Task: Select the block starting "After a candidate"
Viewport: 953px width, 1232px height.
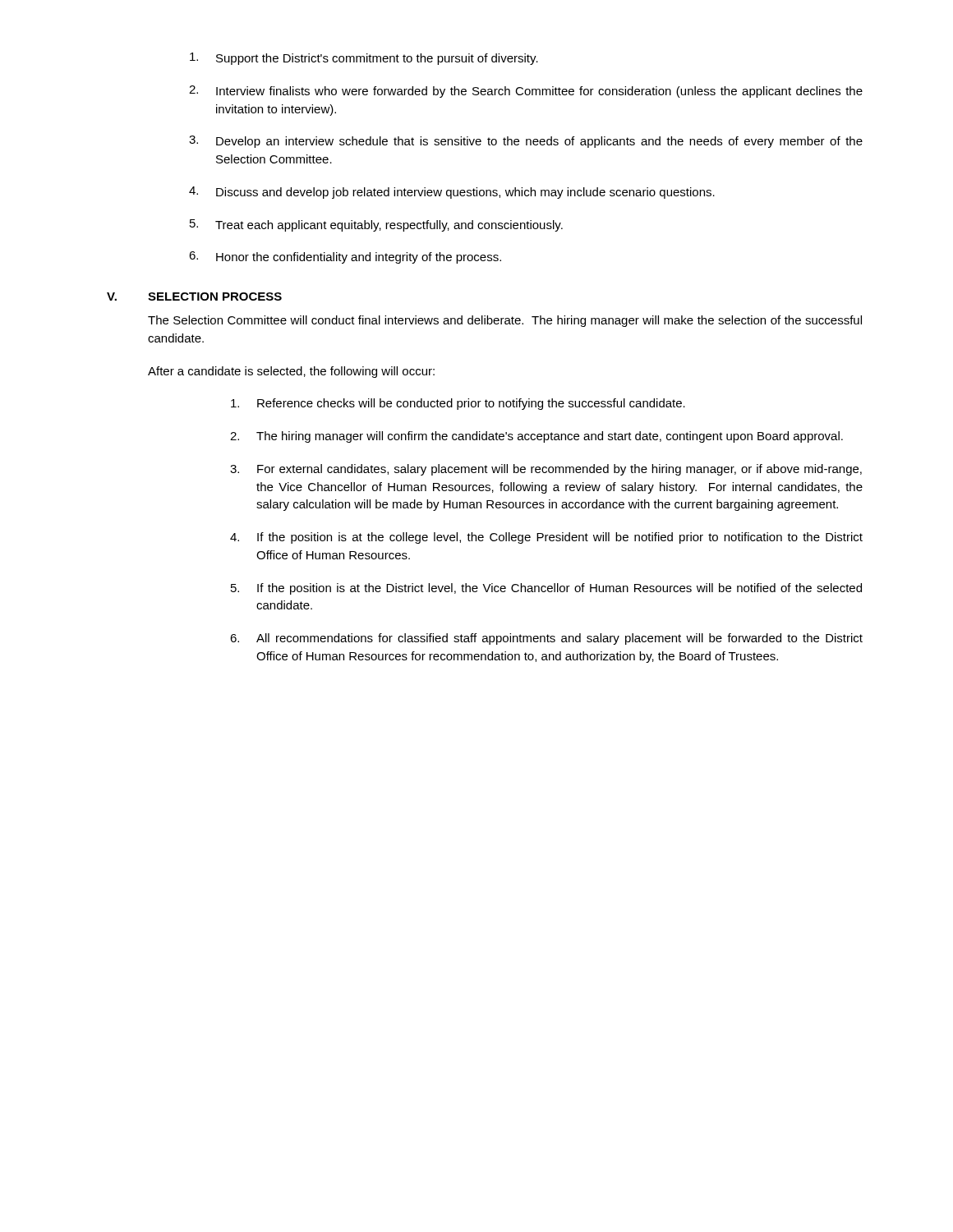Action: [x=292, y=370]
